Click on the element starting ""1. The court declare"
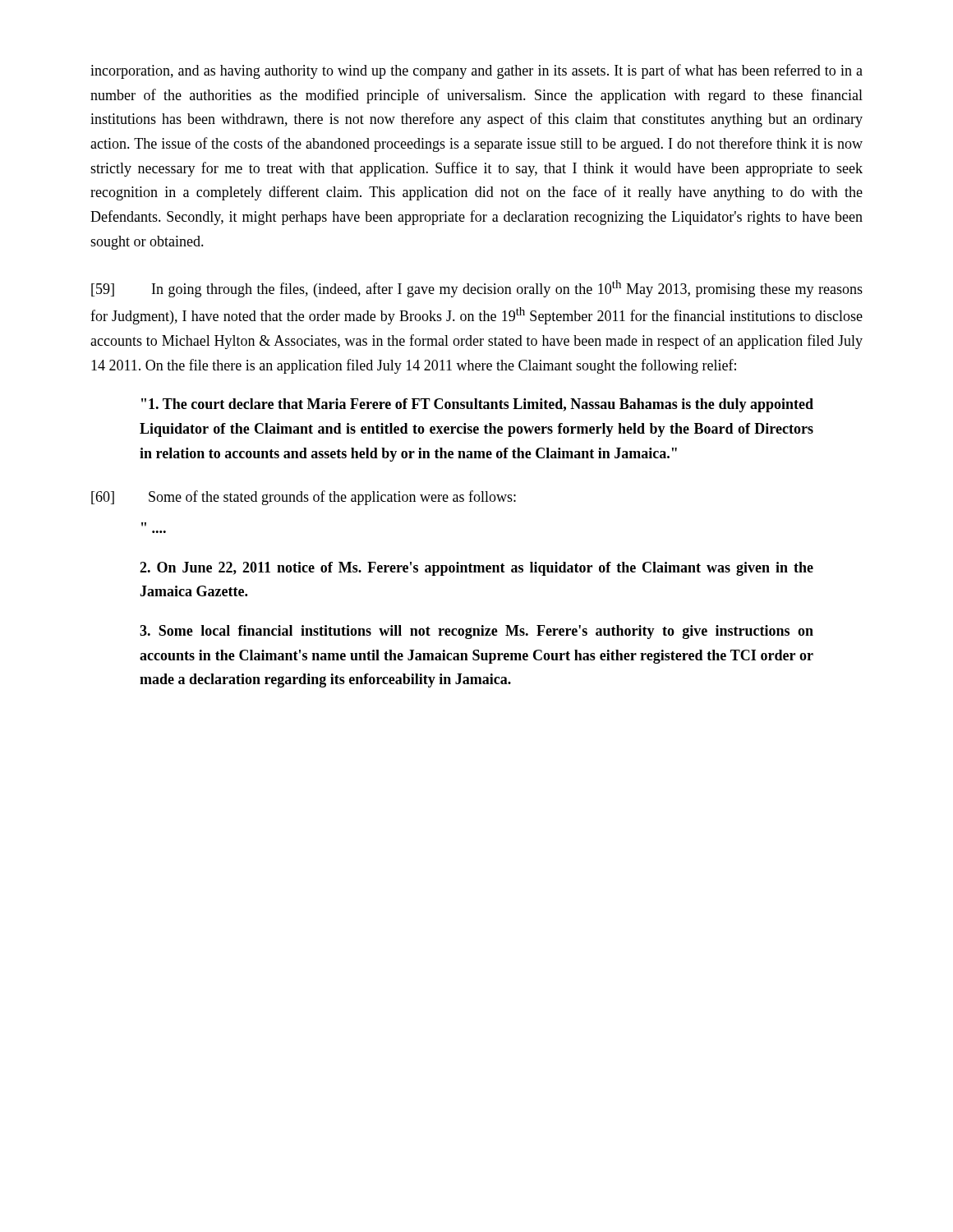This screenshot has height=1232, width=953. [476, 429]
